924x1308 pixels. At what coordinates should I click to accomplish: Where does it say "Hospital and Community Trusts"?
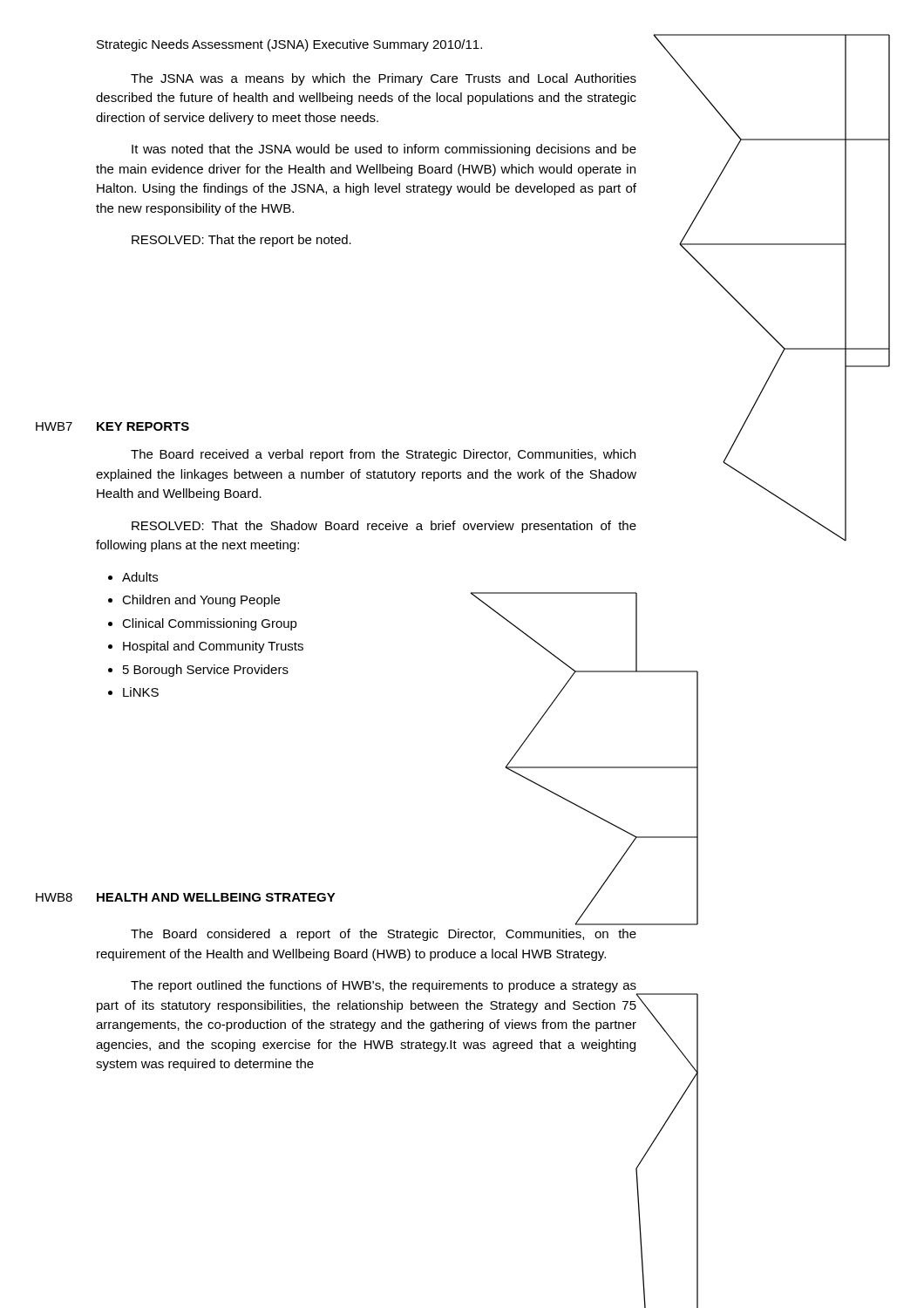[x=213, y=646]
